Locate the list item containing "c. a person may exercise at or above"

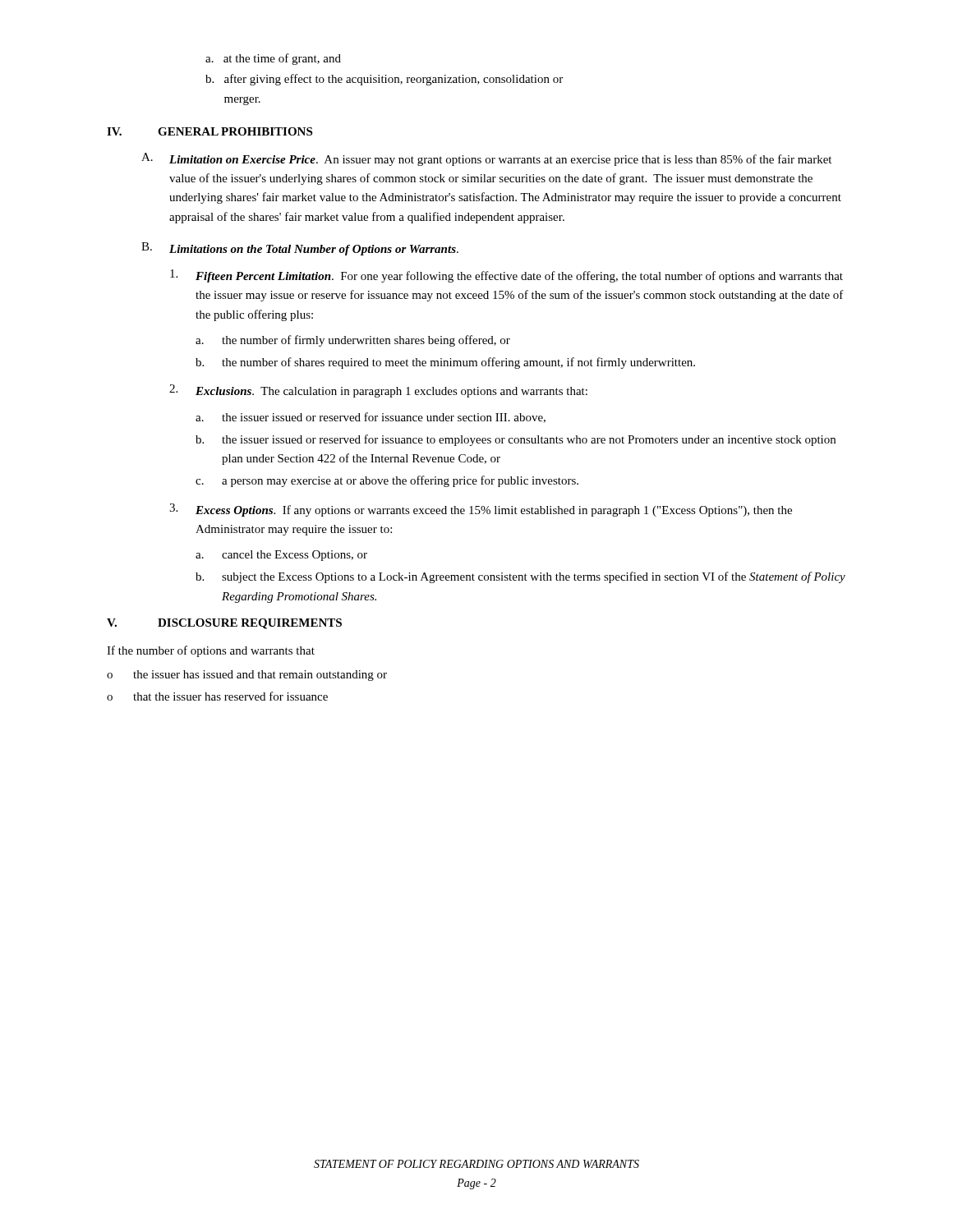click(387, 481)
